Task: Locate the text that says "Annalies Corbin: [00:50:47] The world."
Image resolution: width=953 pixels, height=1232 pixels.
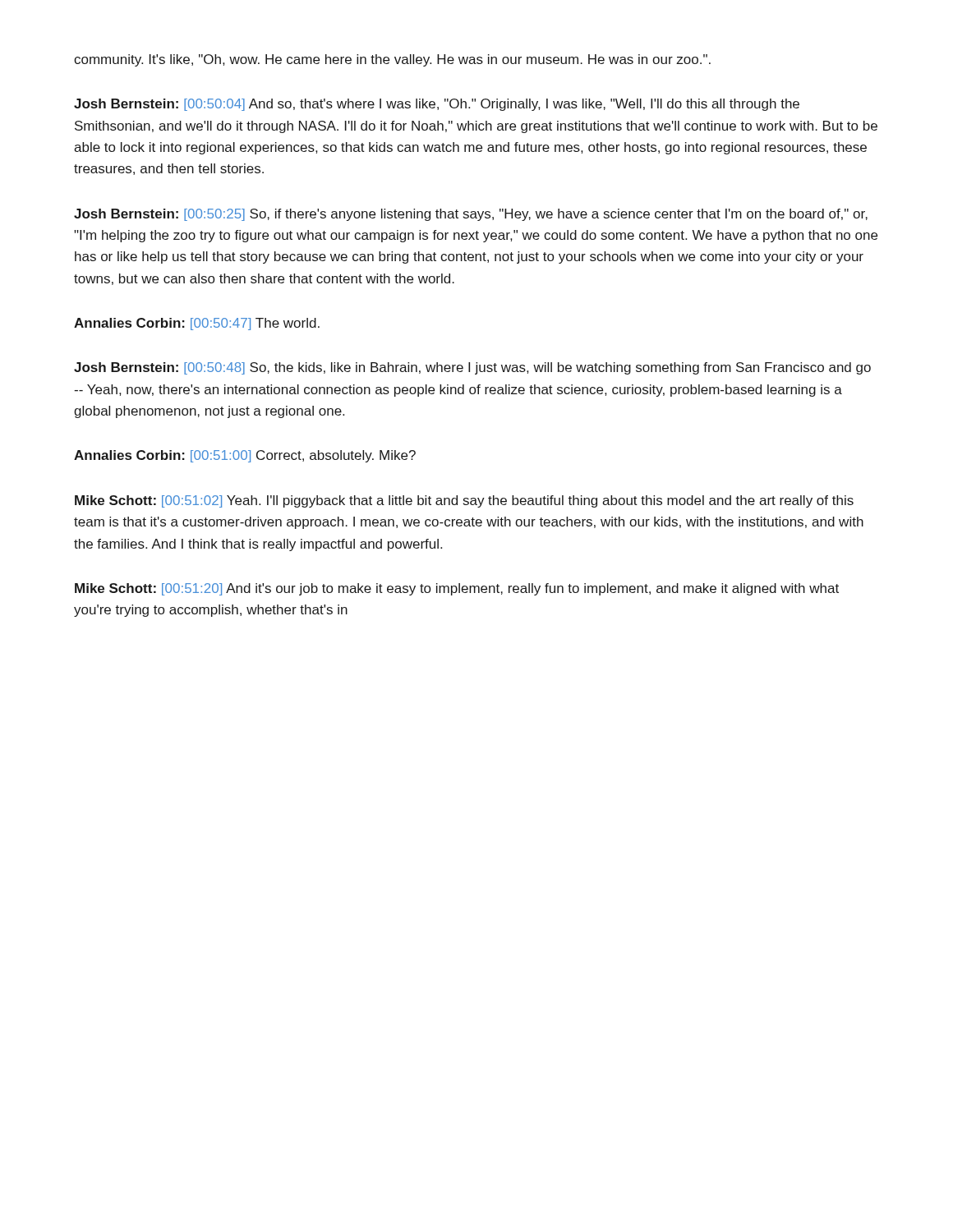Action: [197, 323]
